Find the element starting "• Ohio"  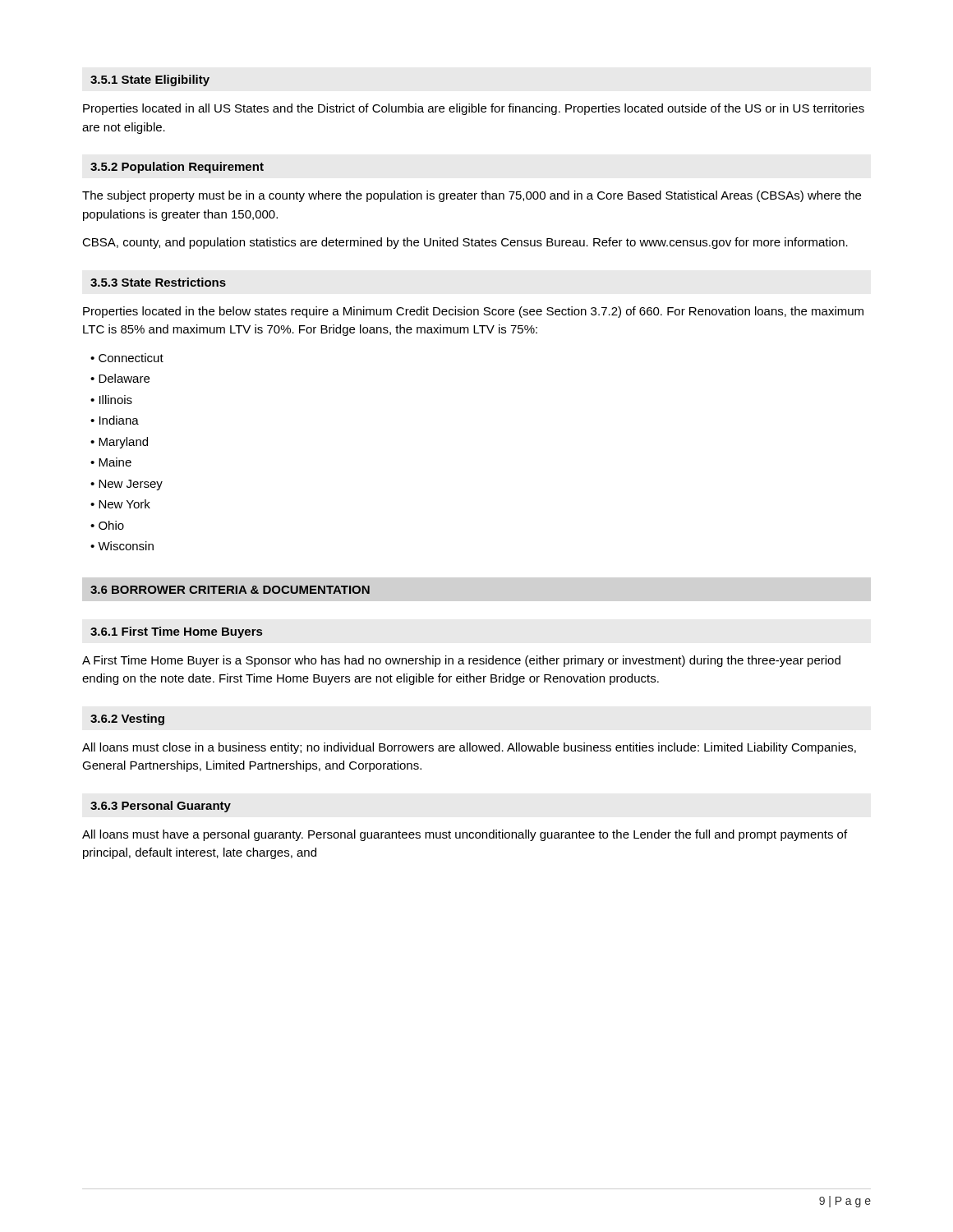click(107, 525)
